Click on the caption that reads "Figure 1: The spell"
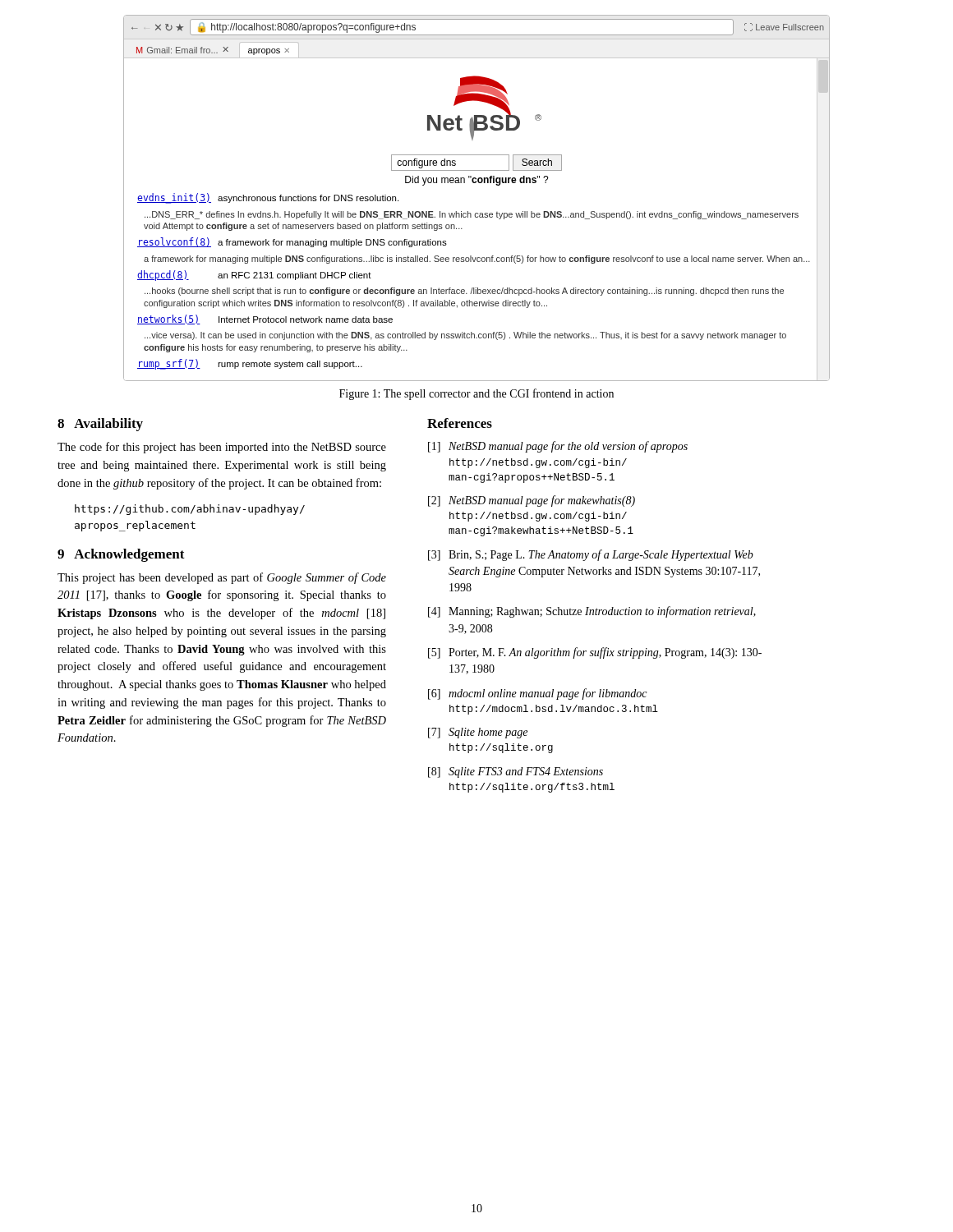Image resolution: width=953 pixels, height=1232 pixels. coord(476,394)
